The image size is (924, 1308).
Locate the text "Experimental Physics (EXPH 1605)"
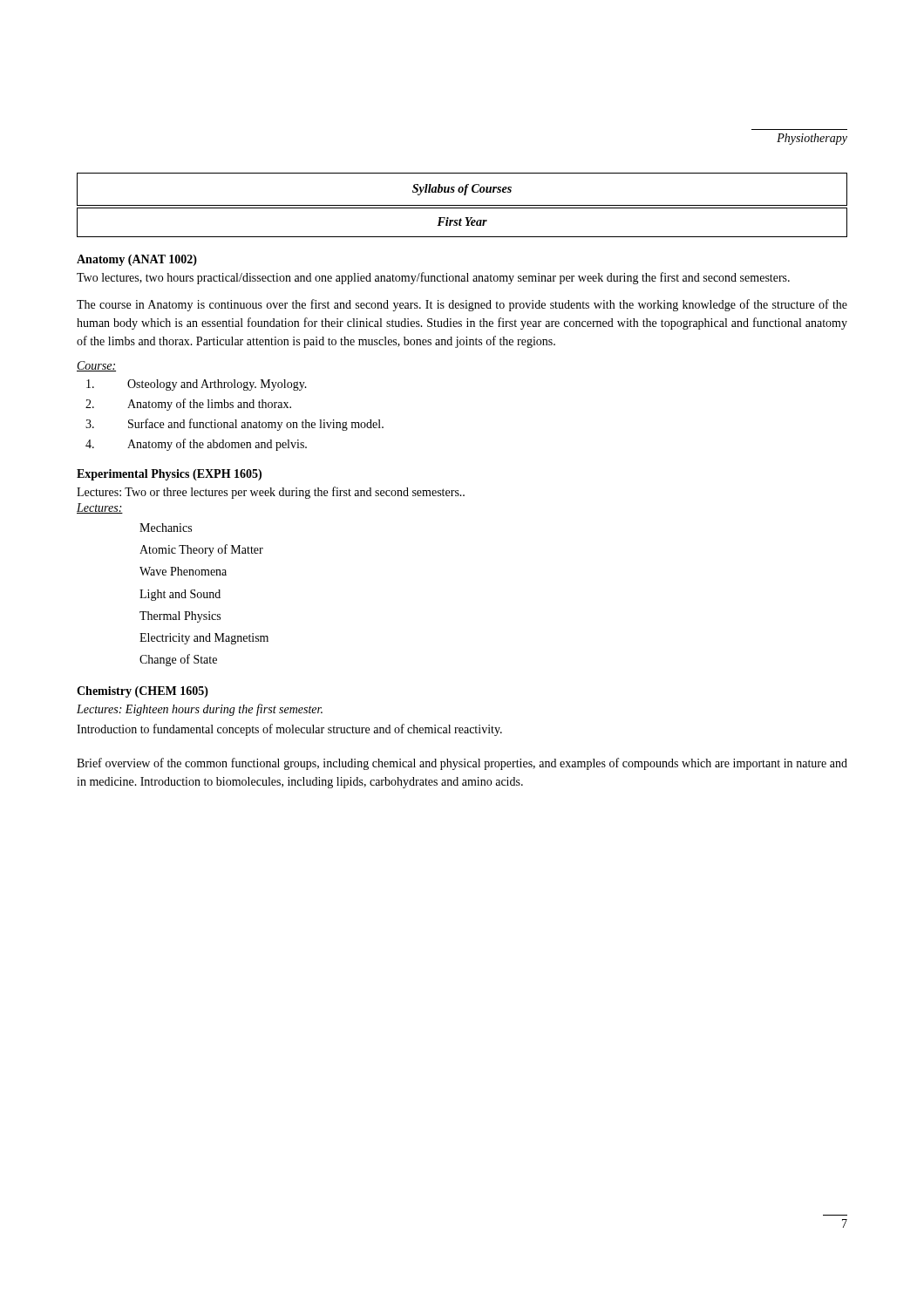pos(169,474)
